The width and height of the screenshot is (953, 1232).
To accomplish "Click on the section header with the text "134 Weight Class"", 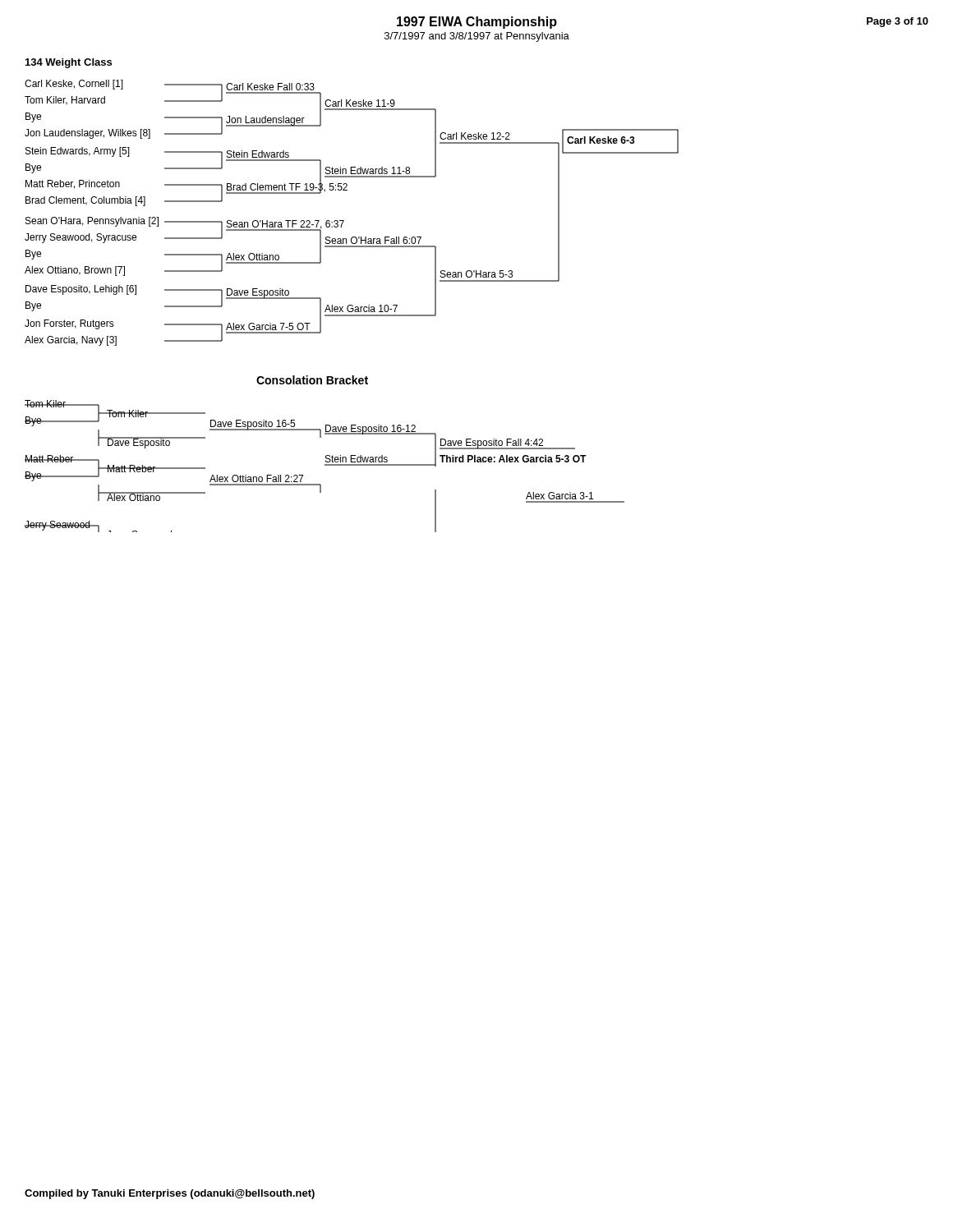I will (x=68, y=62).
